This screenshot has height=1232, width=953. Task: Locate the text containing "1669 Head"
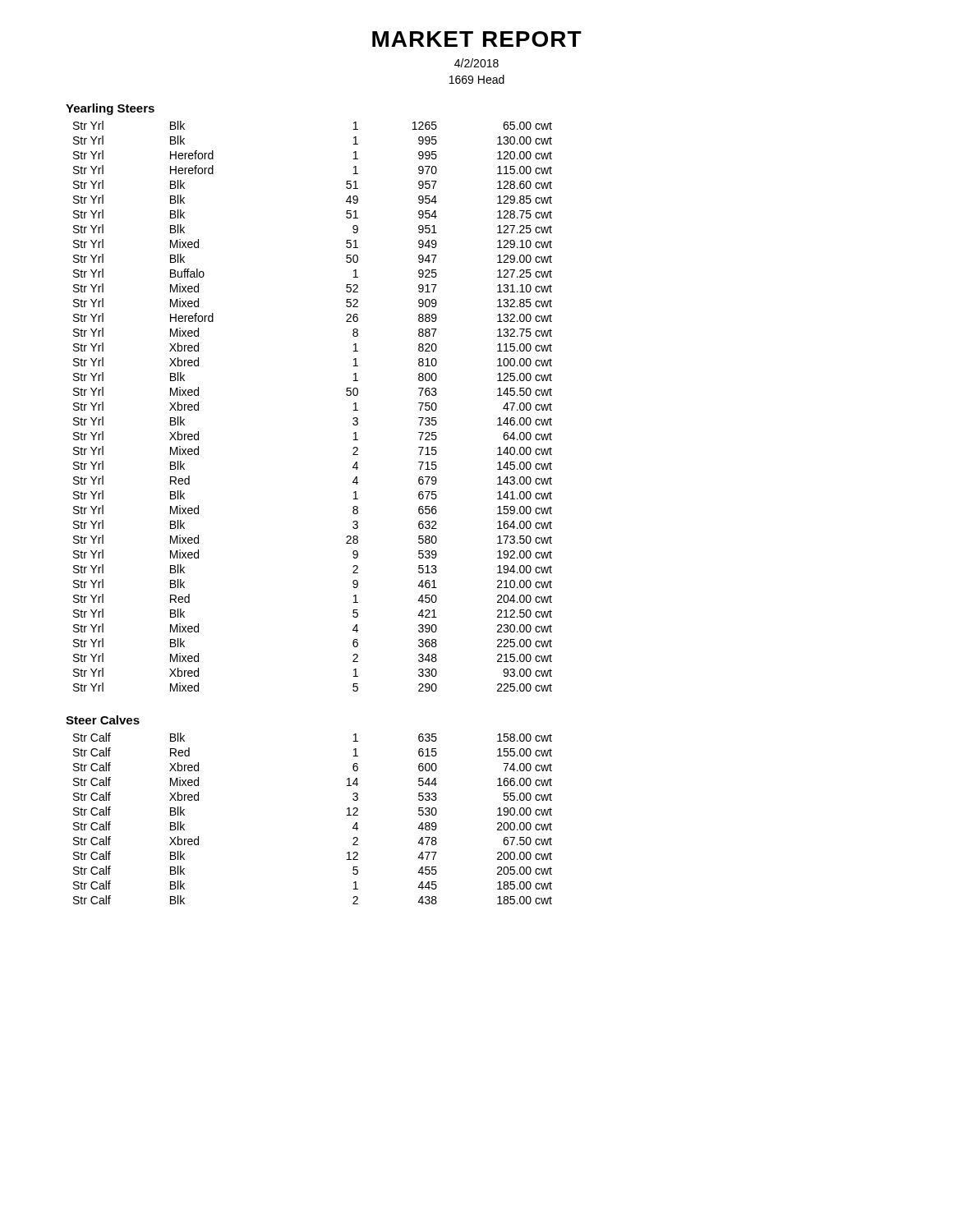(476, 80)
